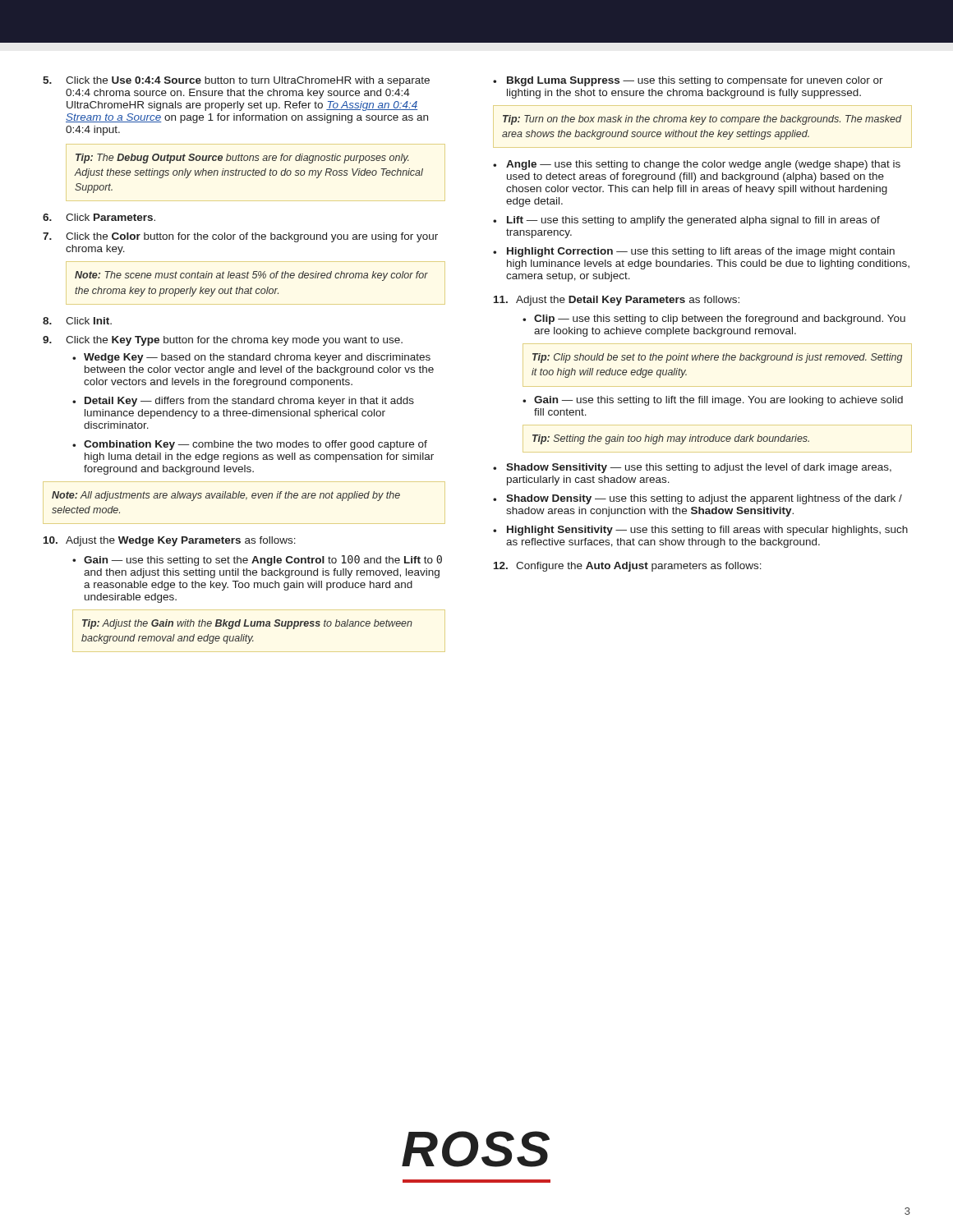The height and width of the screenshot is (1232, 953).
Task: Select the list item containing "8. Click Init."
Action: (78, 320)
